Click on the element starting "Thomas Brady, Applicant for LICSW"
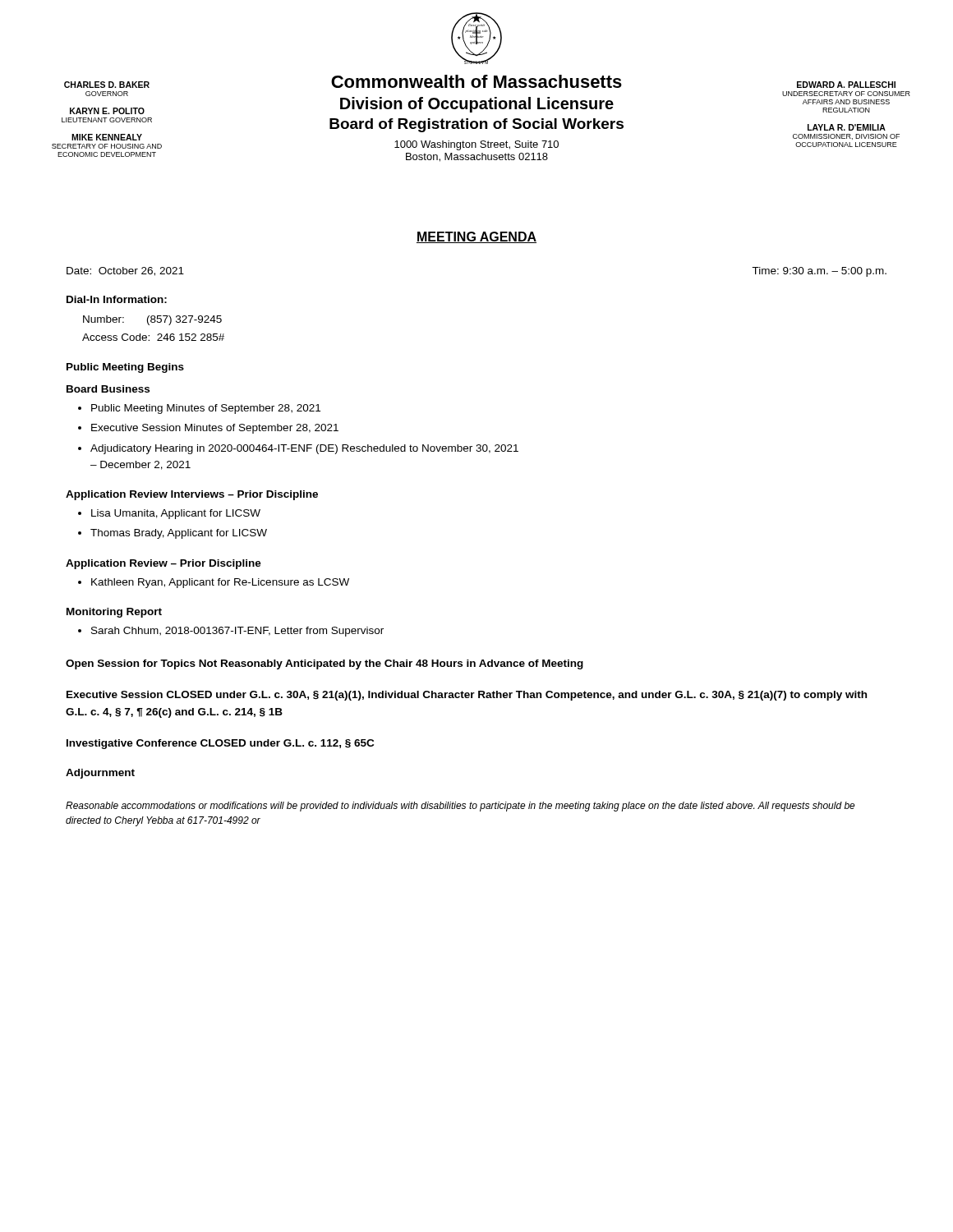This screenshot has width=953, height=1232. point(179,533)
